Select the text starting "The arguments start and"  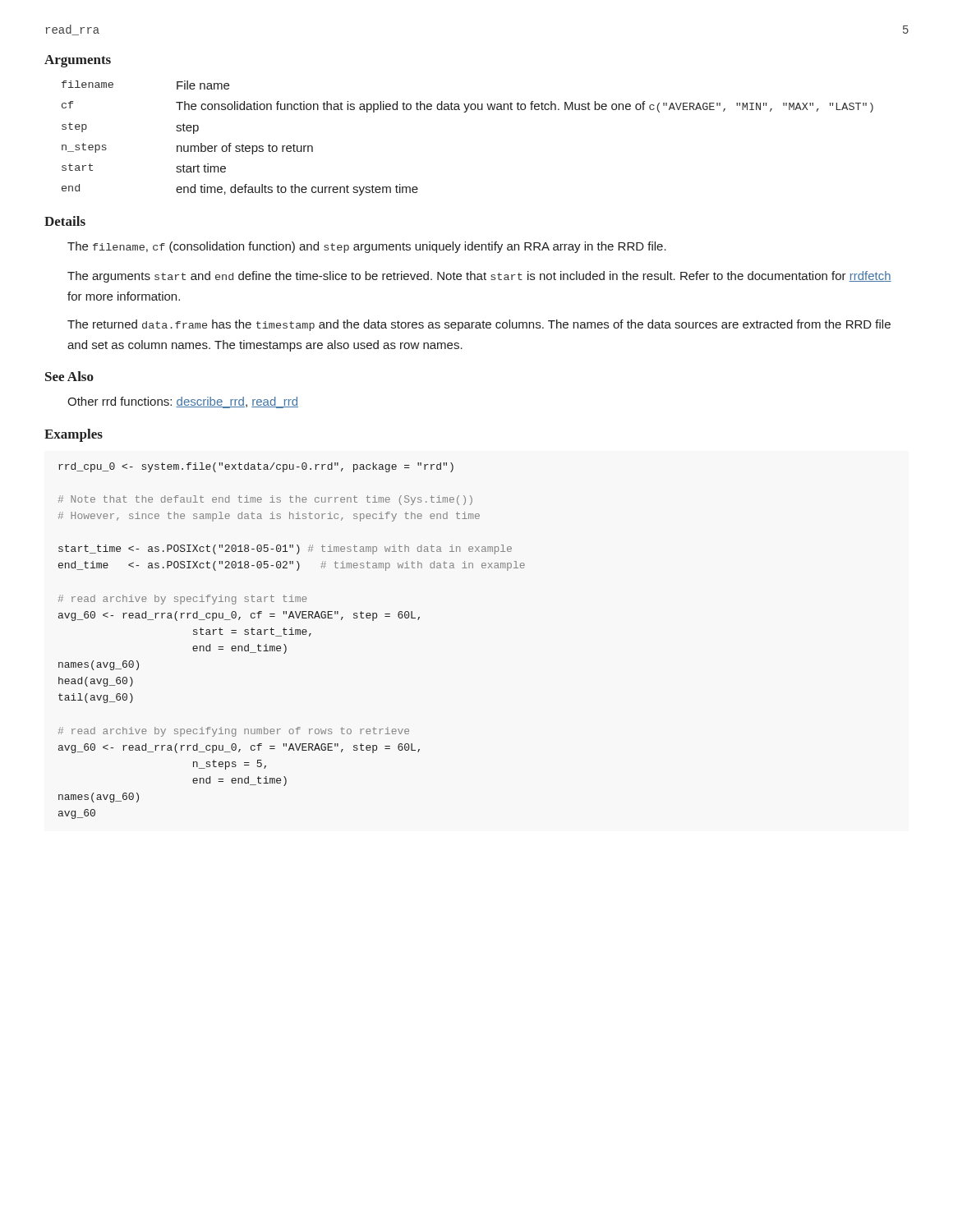(x=479, y=286)
